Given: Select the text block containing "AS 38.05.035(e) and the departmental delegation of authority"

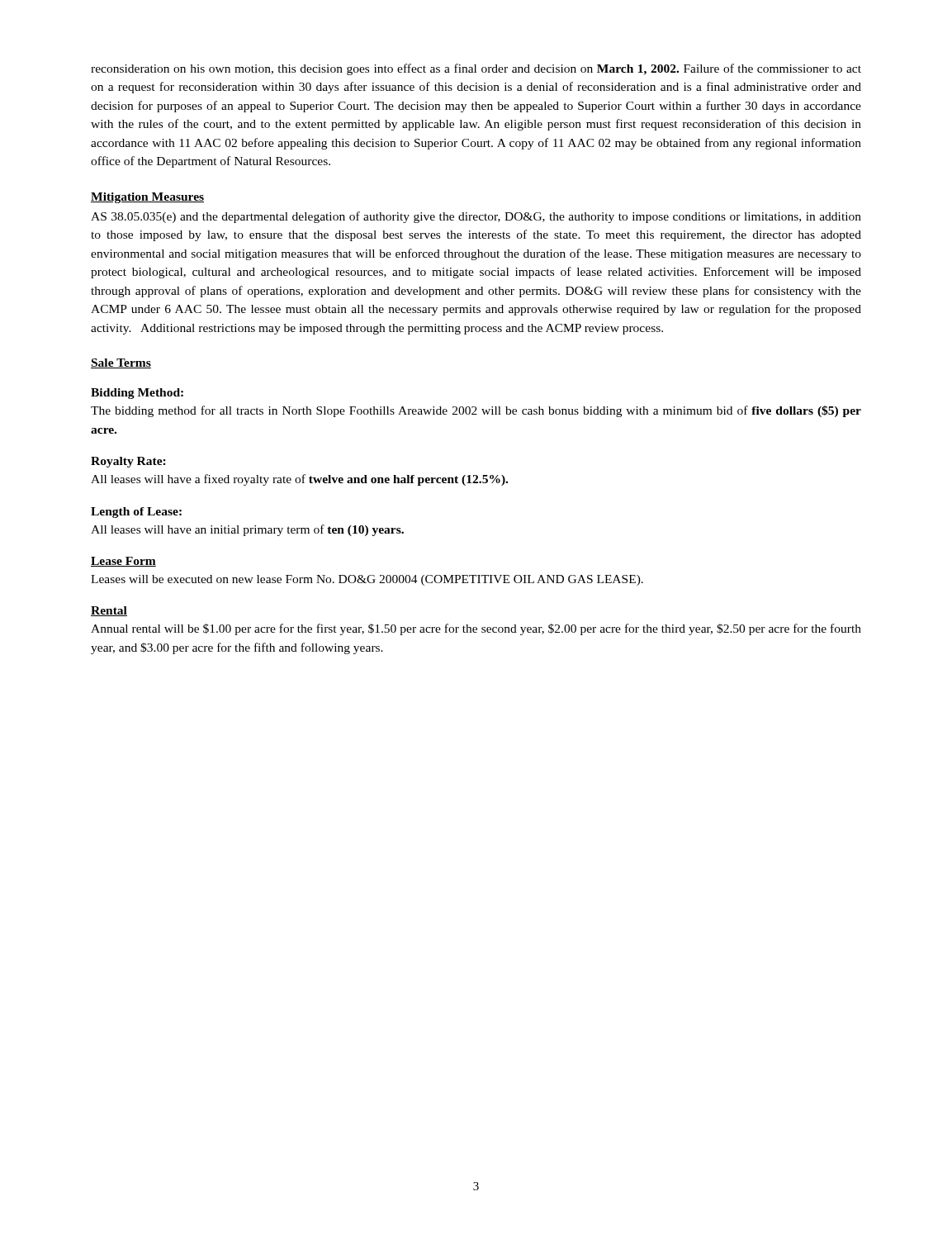Looking at the screenshot, I should click(x=476, y=272).
